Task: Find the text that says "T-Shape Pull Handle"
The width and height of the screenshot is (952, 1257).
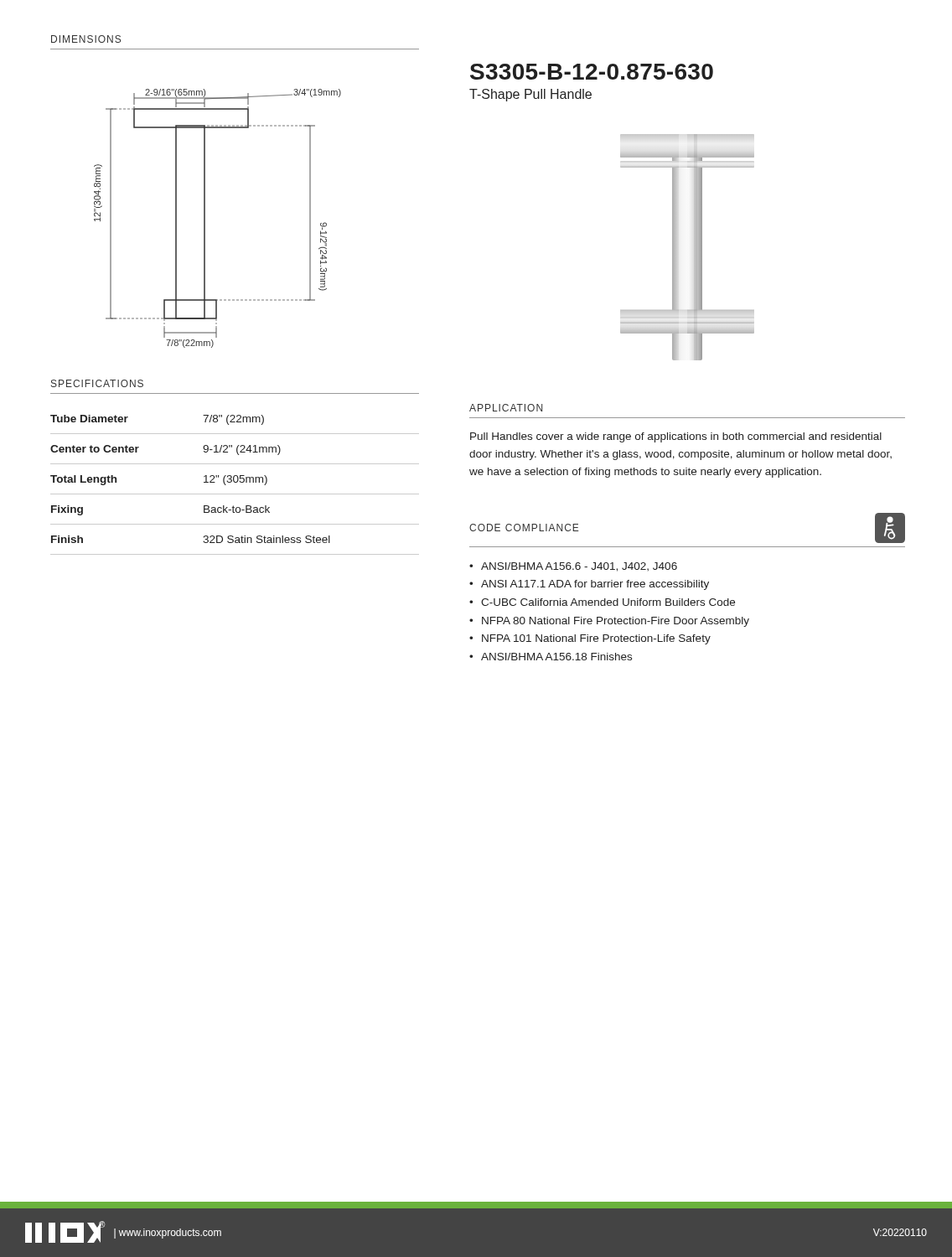Action: (531, 94)
